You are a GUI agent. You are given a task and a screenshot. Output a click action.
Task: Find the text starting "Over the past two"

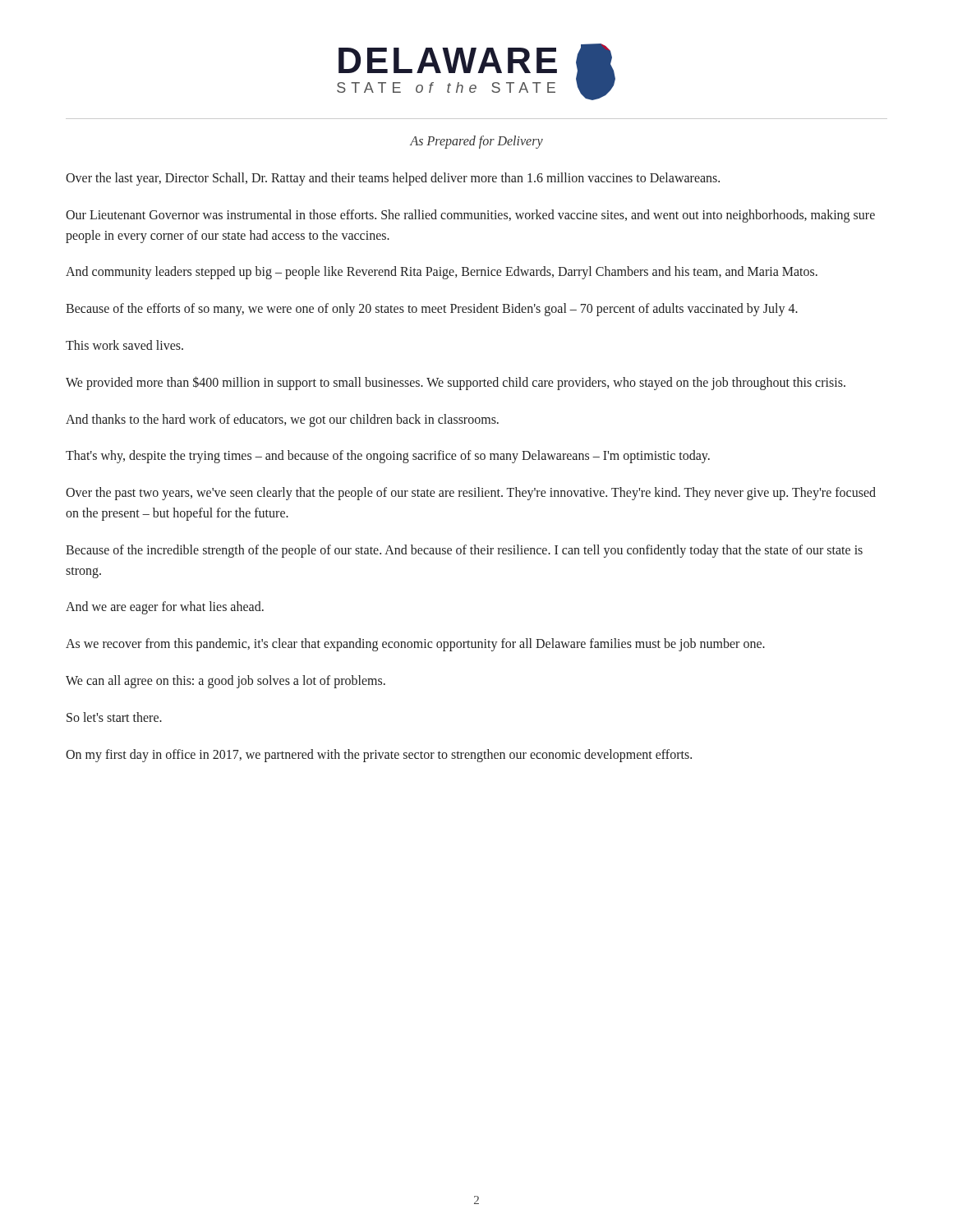pyautogui.click(x=476, y=503)
